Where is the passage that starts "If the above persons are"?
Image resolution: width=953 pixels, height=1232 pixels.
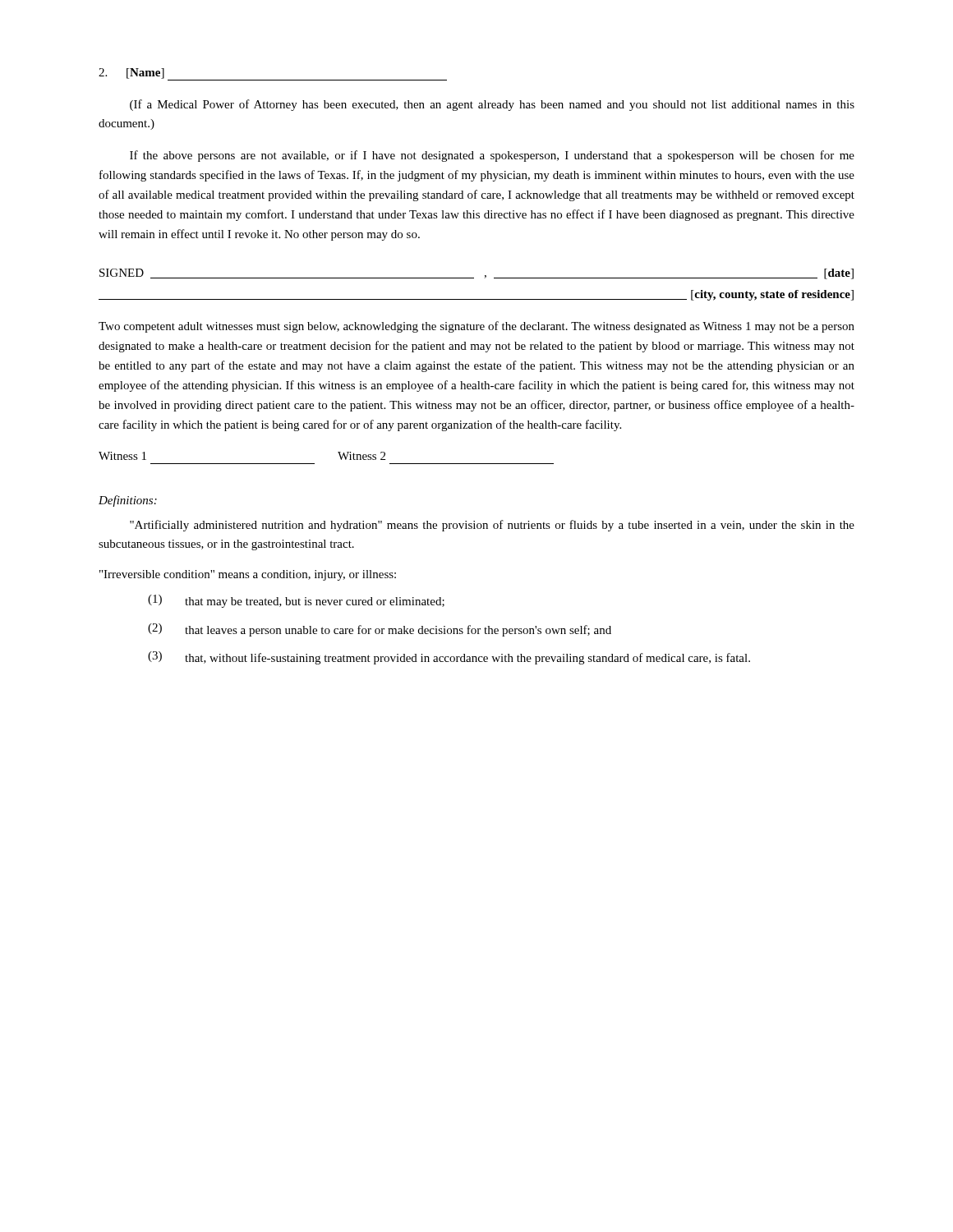tap(476, 194)
